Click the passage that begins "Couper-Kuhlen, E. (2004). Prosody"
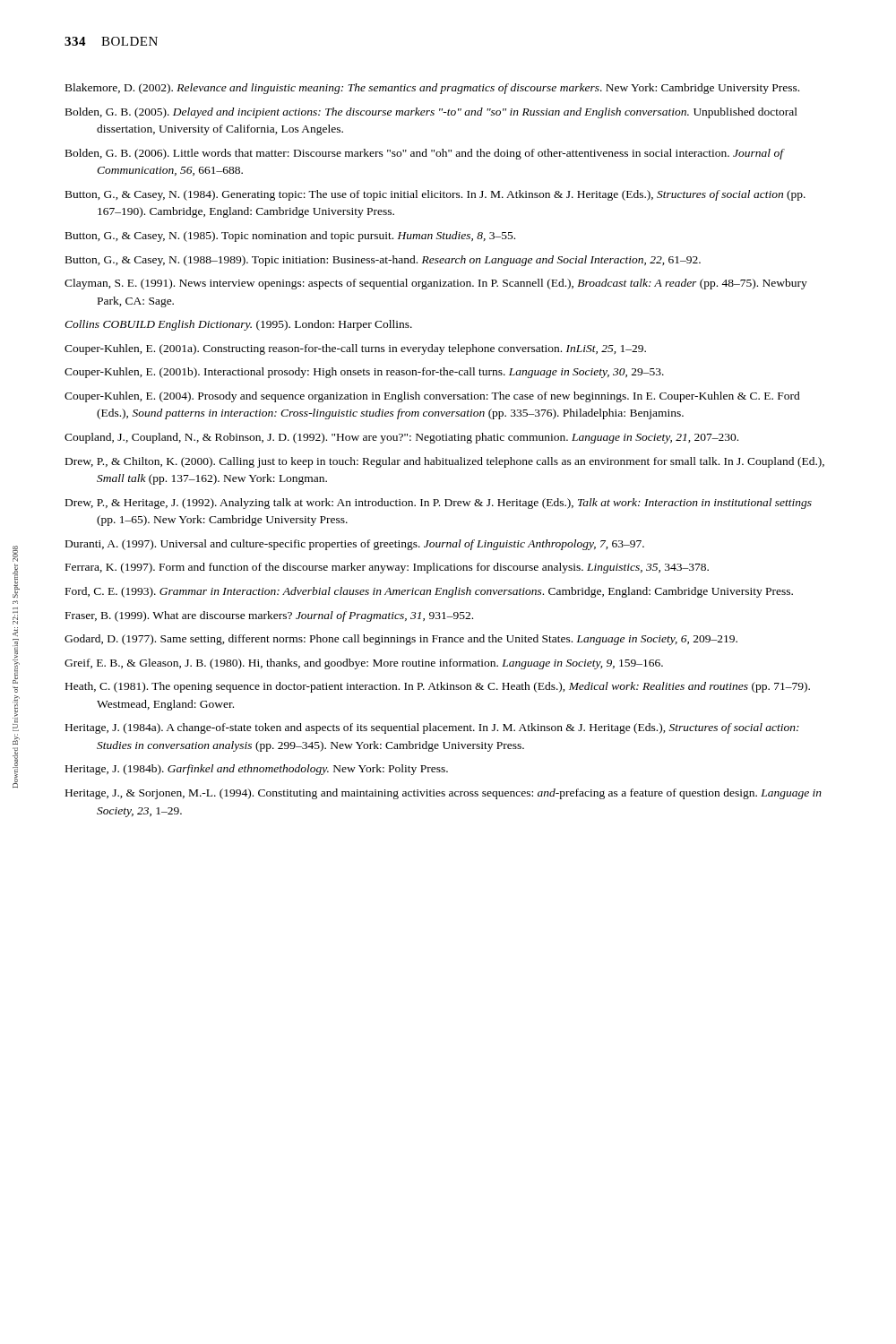The height and width of the screenshot is (1344, 896). (x=432, y=404)
